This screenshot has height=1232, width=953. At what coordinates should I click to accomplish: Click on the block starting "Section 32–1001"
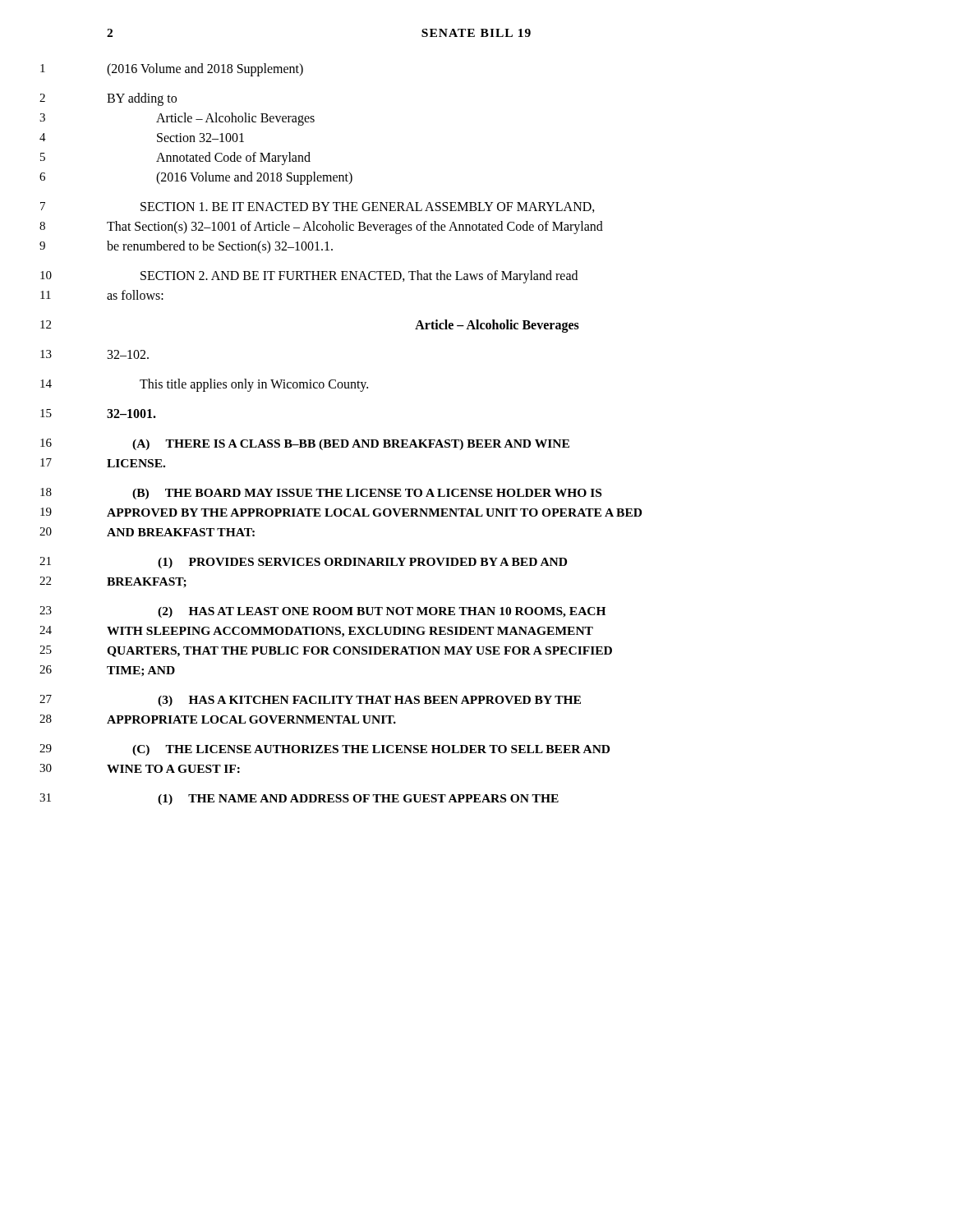(200, 138)
